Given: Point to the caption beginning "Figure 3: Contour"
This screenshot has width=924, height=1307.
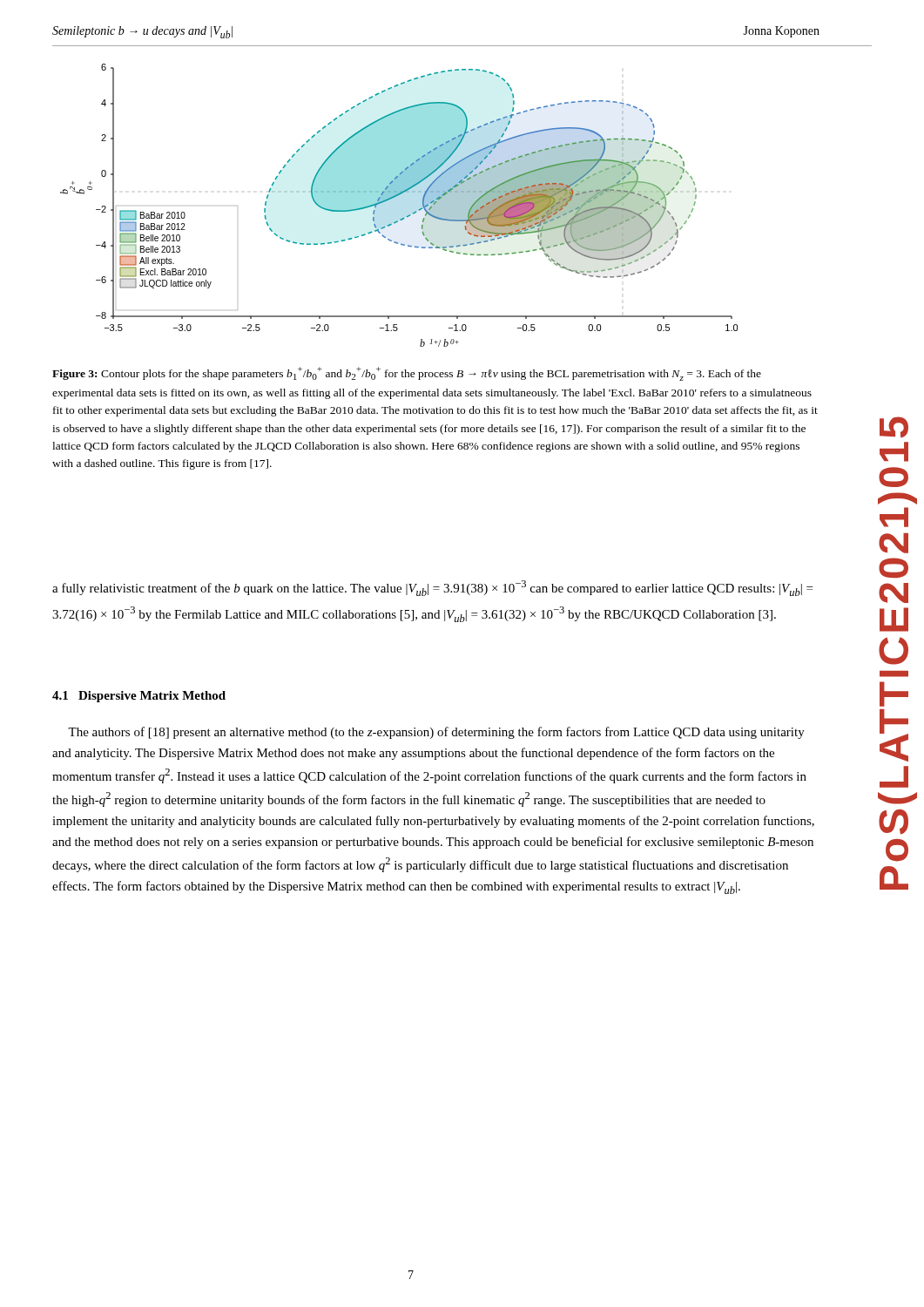Looking at the screenshot, I should [435, 417].
